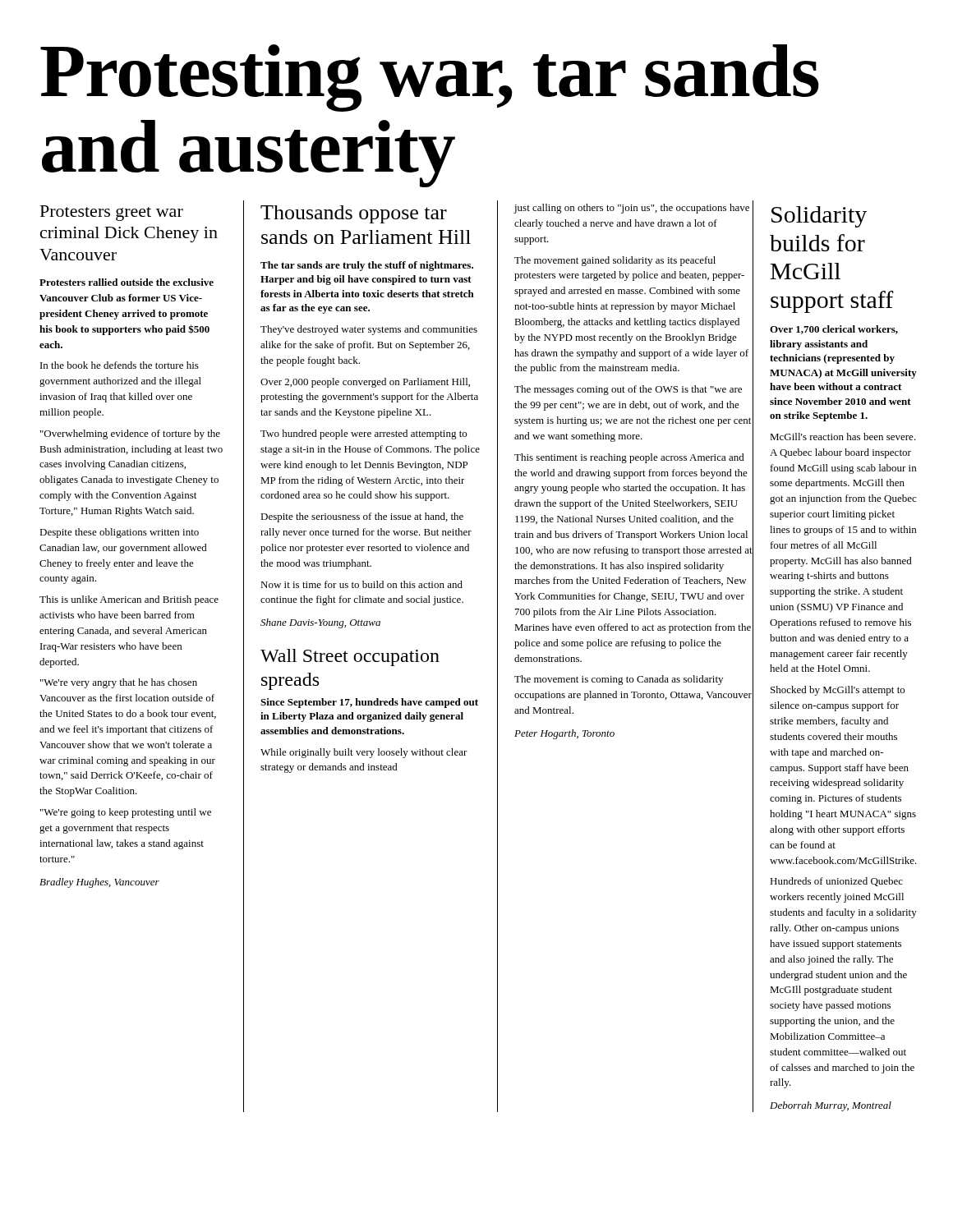Point to the text starting "Protesters rallied outside the exclusive Vancouver"
This screenshot has width=953, height=1232.
(127, 282)
